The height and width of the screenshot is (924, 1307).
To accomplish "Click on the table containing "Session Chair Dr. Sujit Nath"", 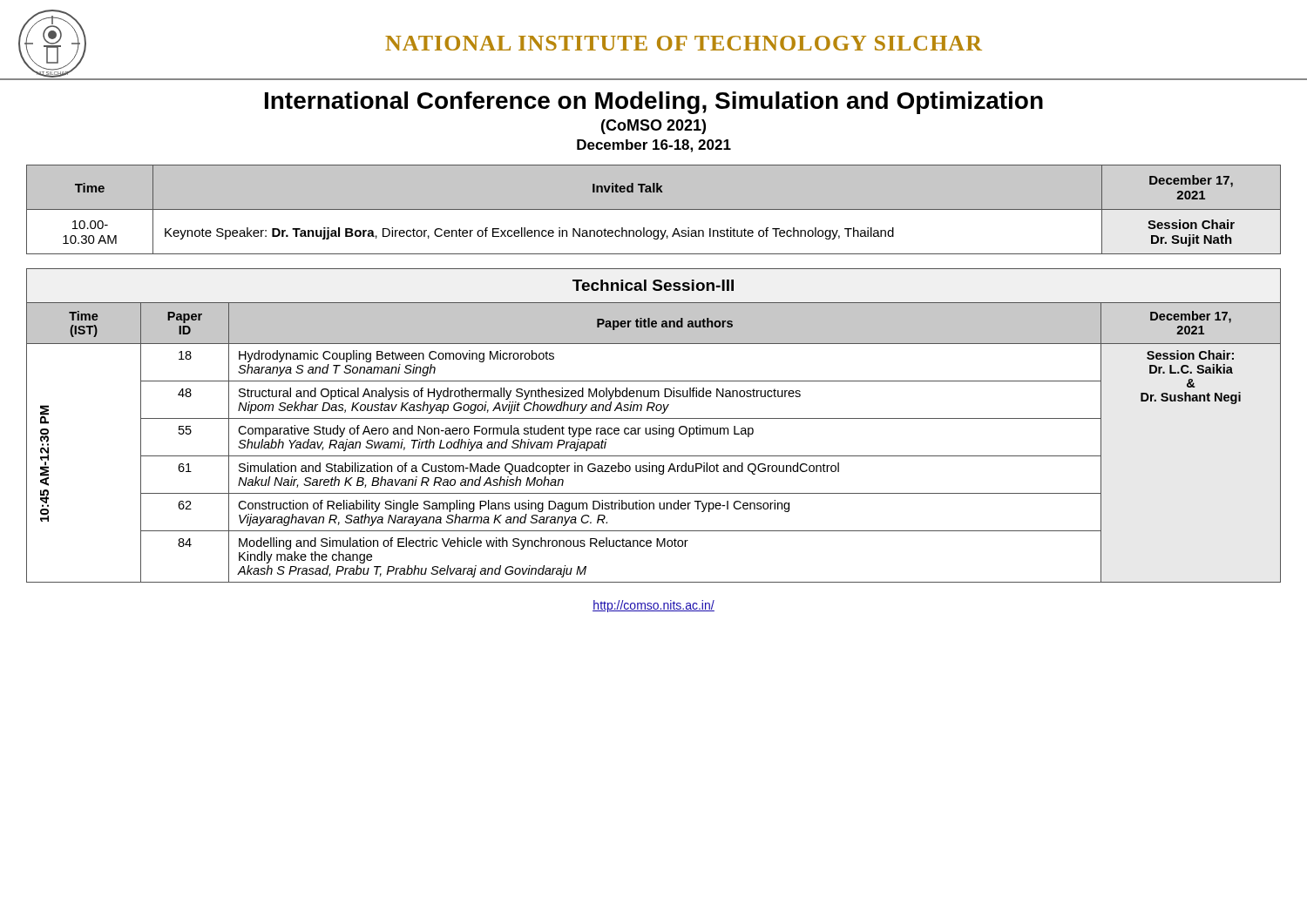I will (x=654, y=209).
